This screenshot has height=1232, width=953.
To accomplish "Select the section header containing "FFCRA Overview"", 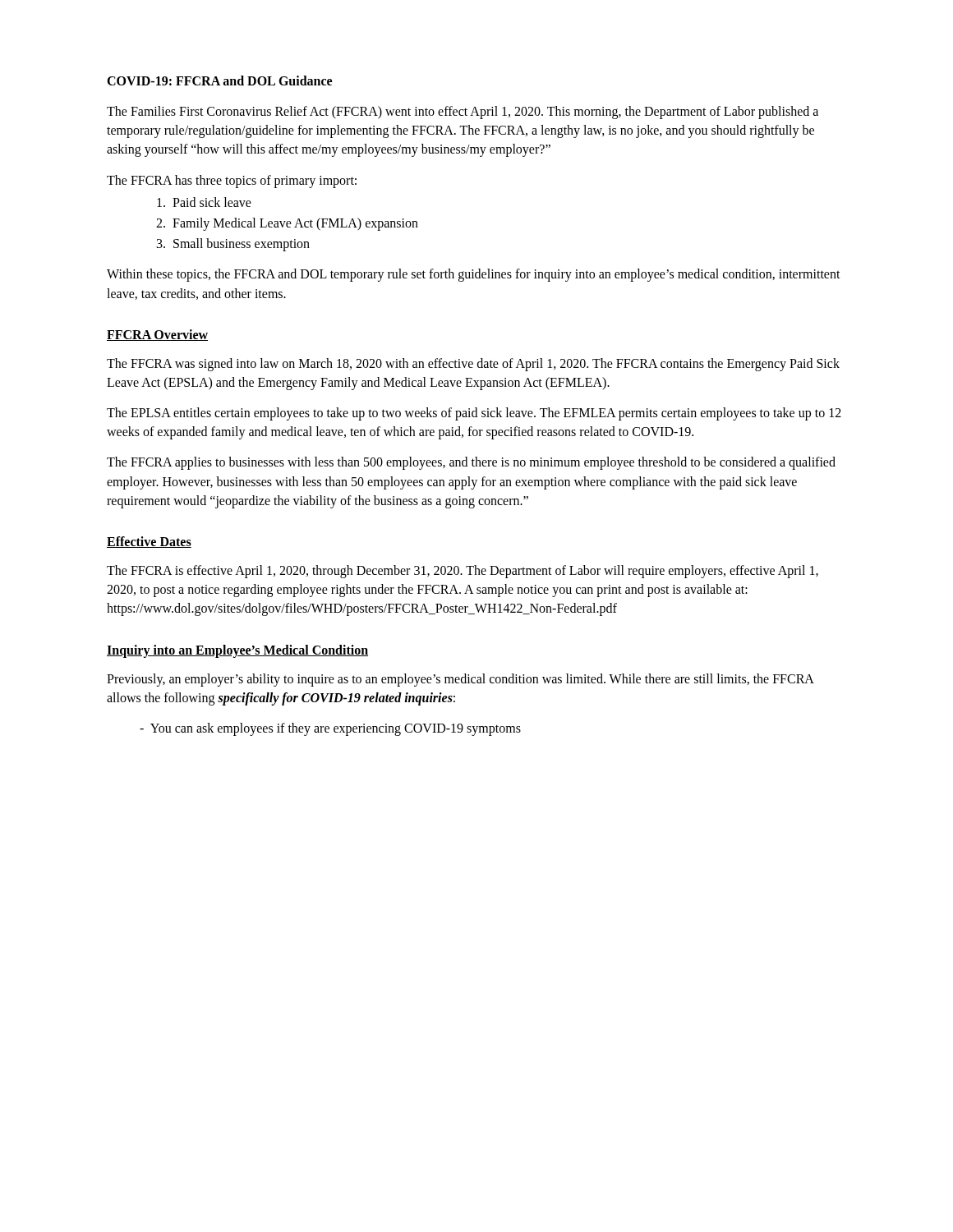I will (x=157, y=334).
